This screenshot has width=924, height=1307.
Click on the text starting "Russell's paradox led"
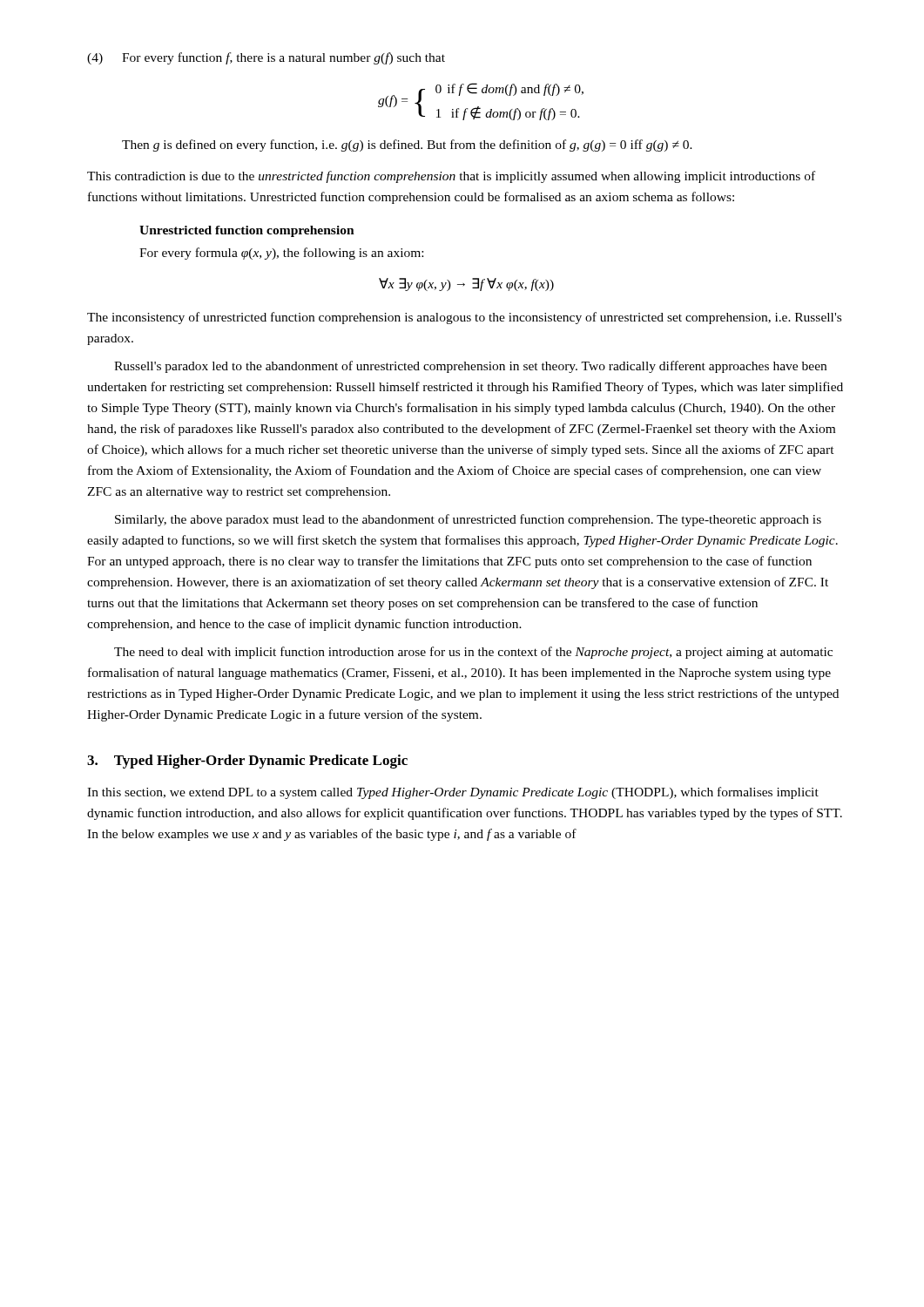tap(465, 428)
